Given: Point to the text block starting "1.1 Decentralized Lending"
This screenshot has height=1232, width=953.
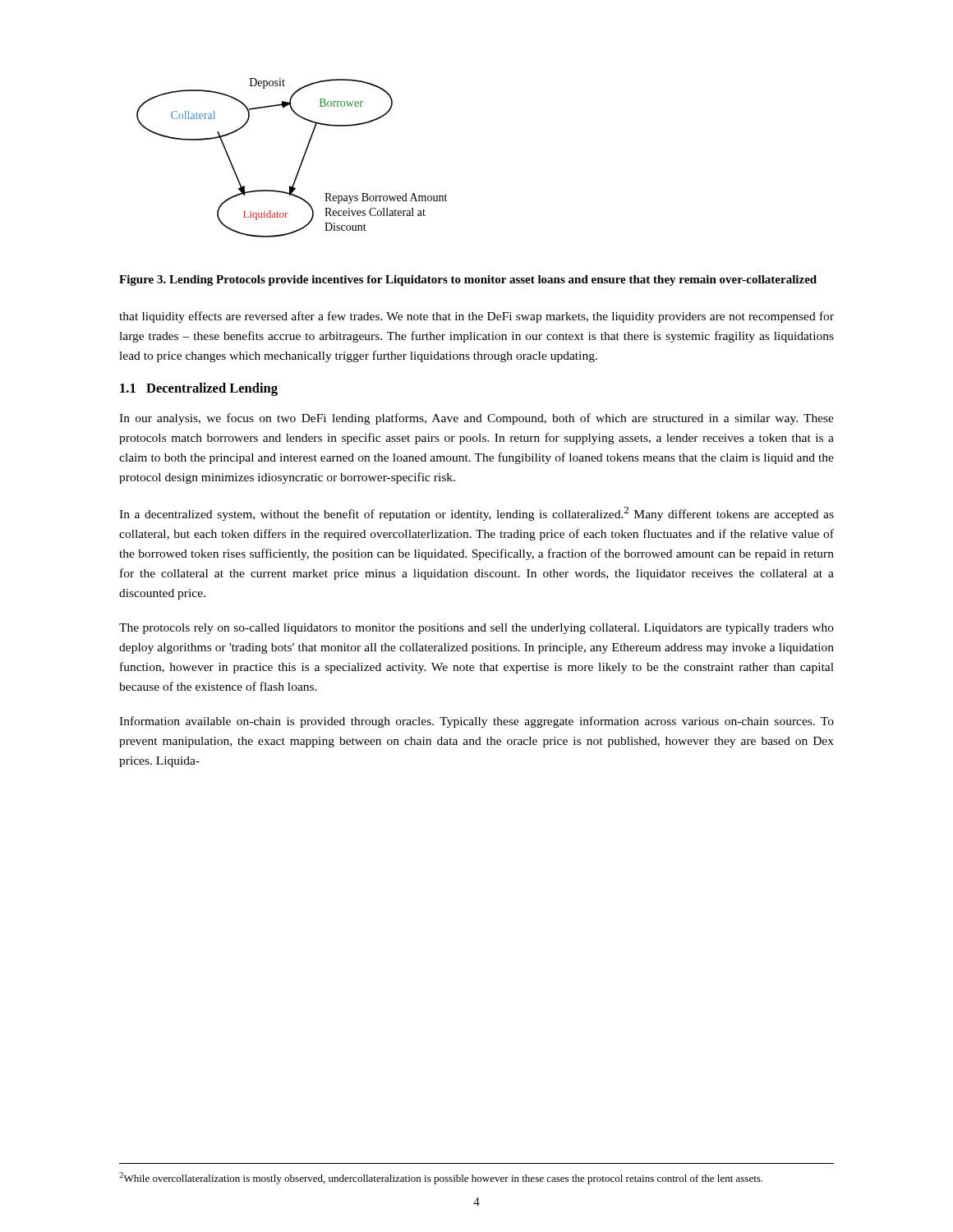Looking at the screenshot, I should (198, 388).
